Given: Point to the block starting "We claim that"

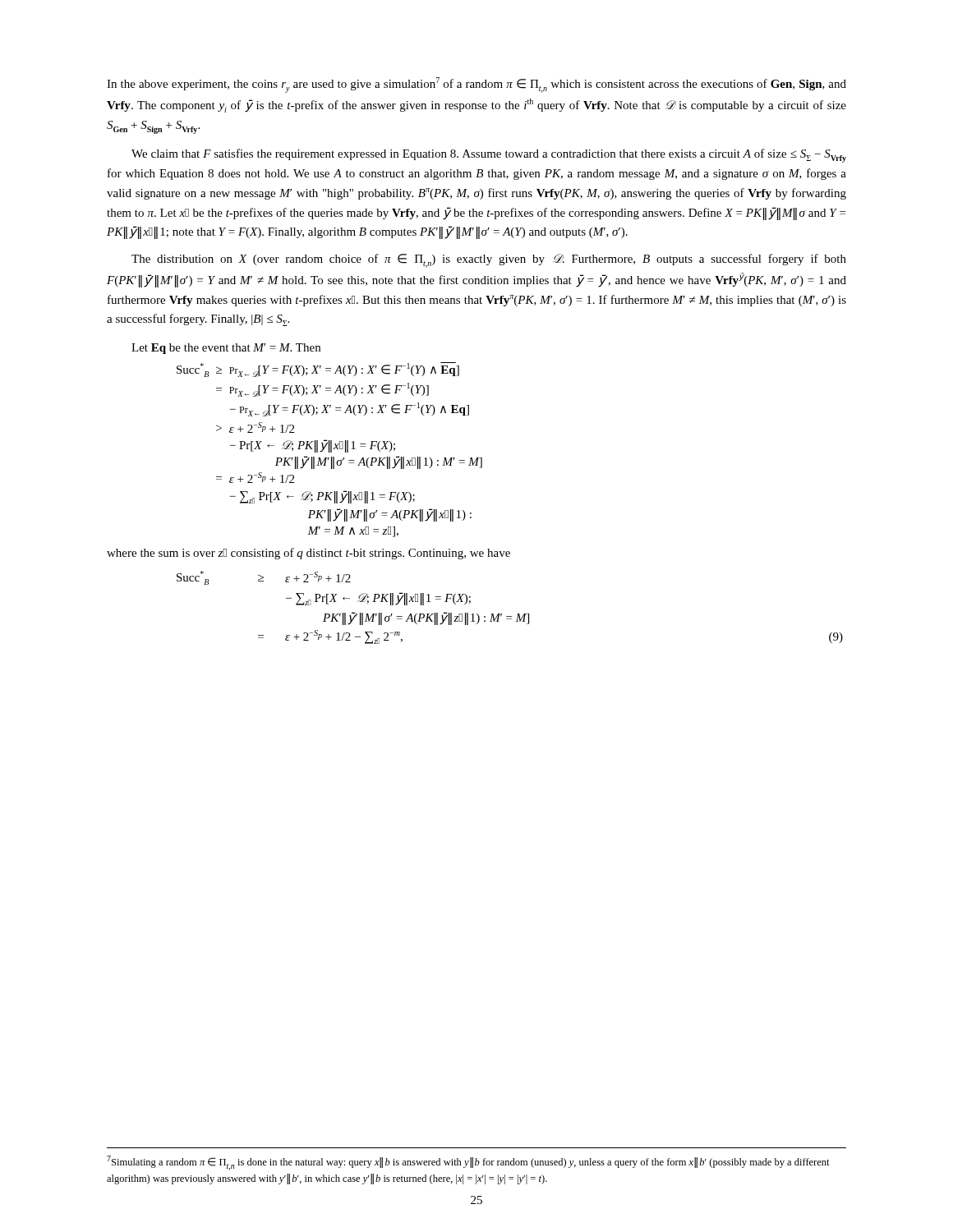Looking at the screenshot, I should (476, 192).
